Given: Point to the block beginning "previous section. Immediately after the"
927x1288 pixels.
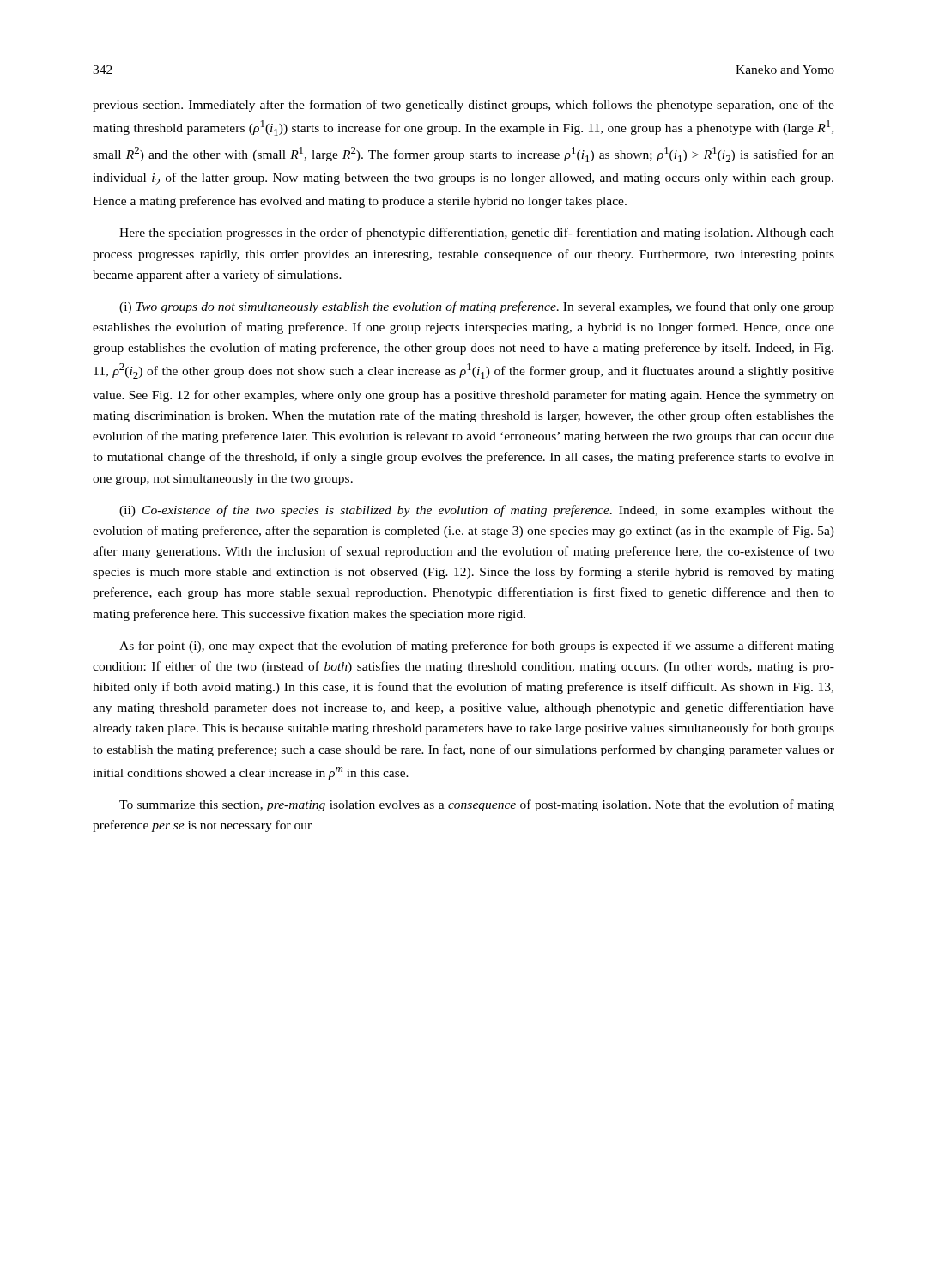Looking at the screenshot, I should point(464,153).
